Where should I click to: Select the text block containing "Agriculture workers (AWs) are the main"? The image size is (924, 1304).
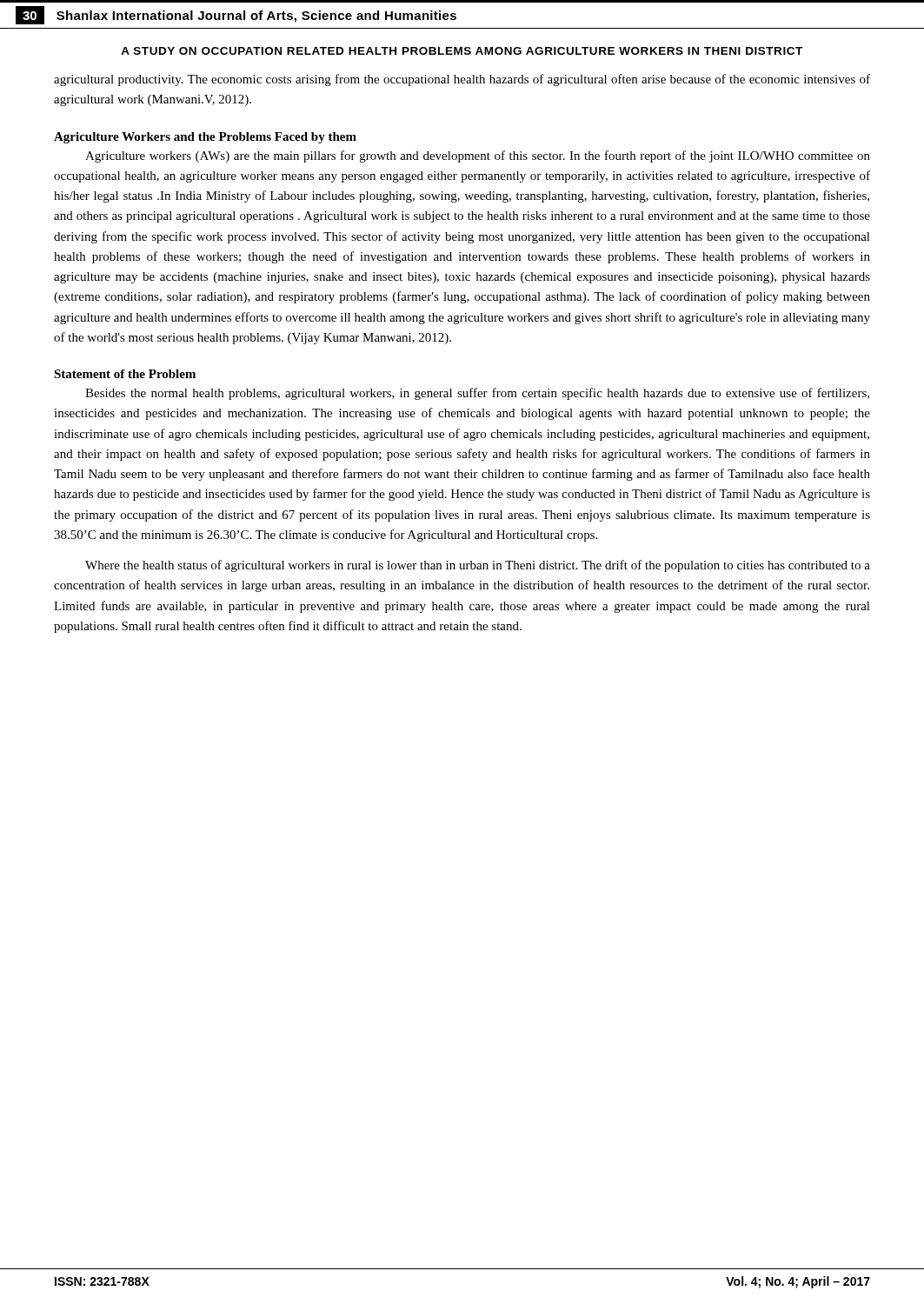click(x=462, y=246)
